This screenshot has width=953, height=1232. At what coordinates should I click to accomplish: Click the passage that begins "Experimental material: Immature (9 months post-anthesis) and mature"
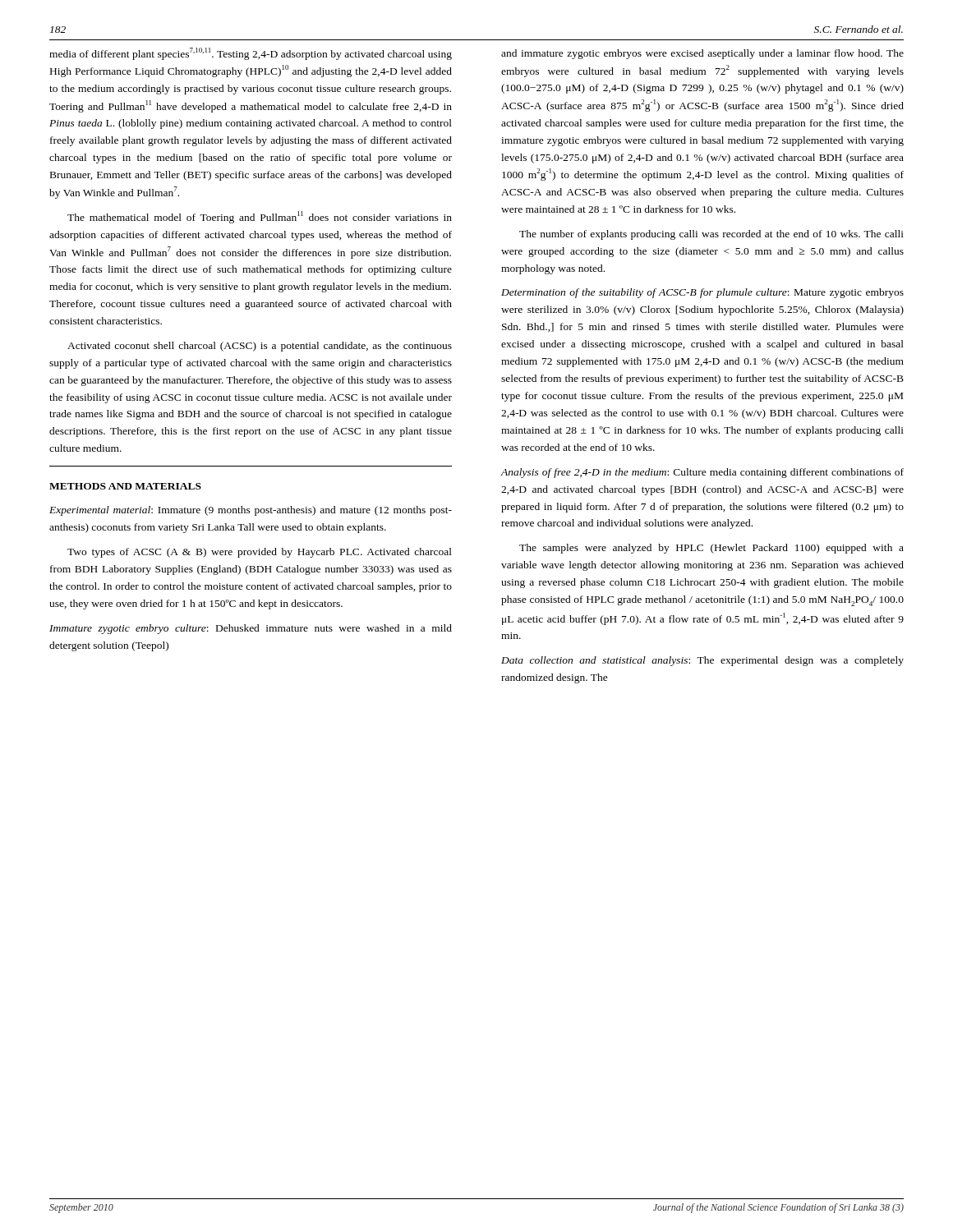tap(251, 519)
